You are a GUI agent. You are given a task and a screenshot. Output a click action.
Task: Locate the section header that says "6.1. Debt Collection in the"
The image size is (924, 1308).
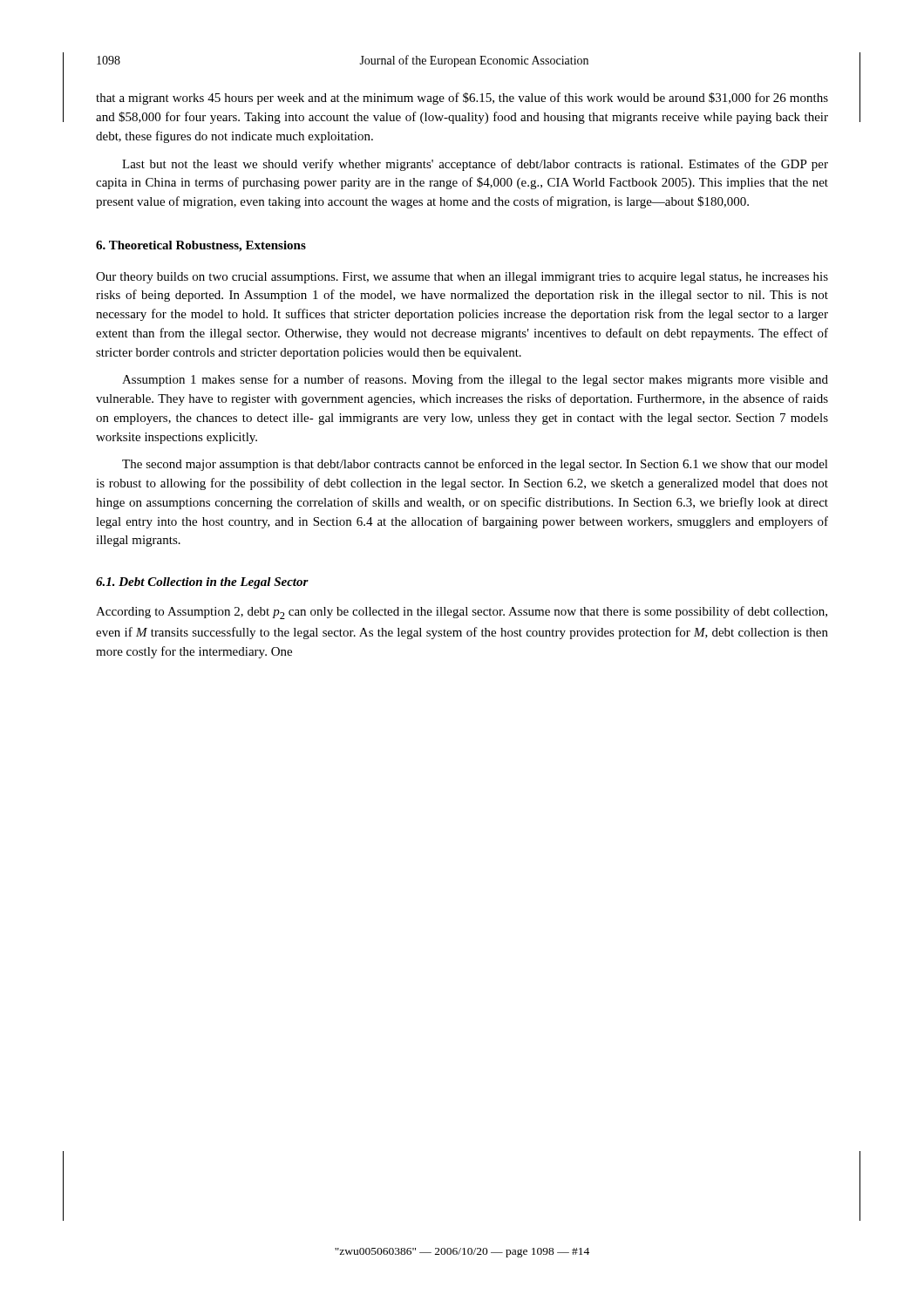(x=202, y=582)
